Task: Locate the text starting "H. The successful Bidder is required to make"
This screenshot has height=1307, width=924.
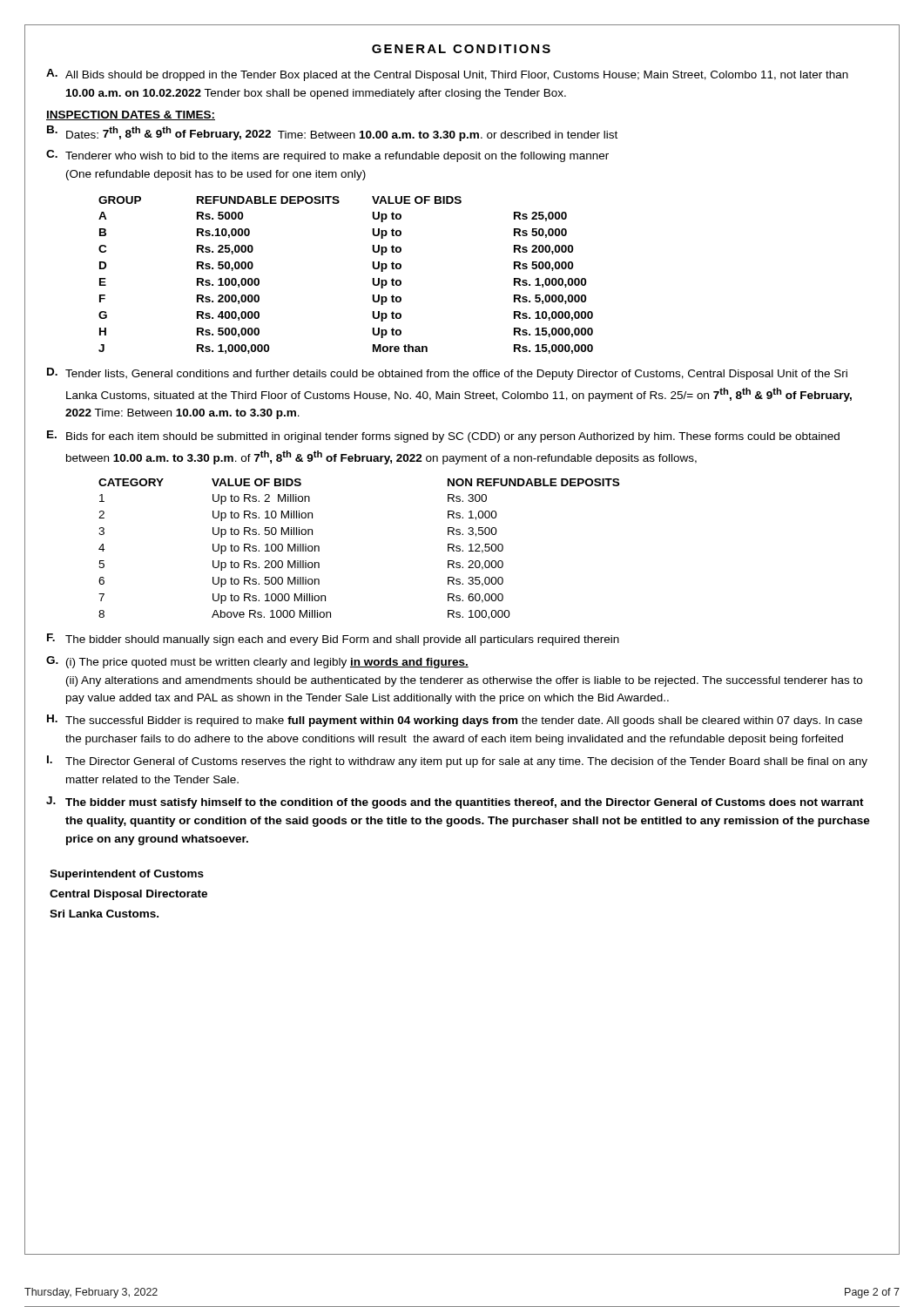Action: point(462,730)
